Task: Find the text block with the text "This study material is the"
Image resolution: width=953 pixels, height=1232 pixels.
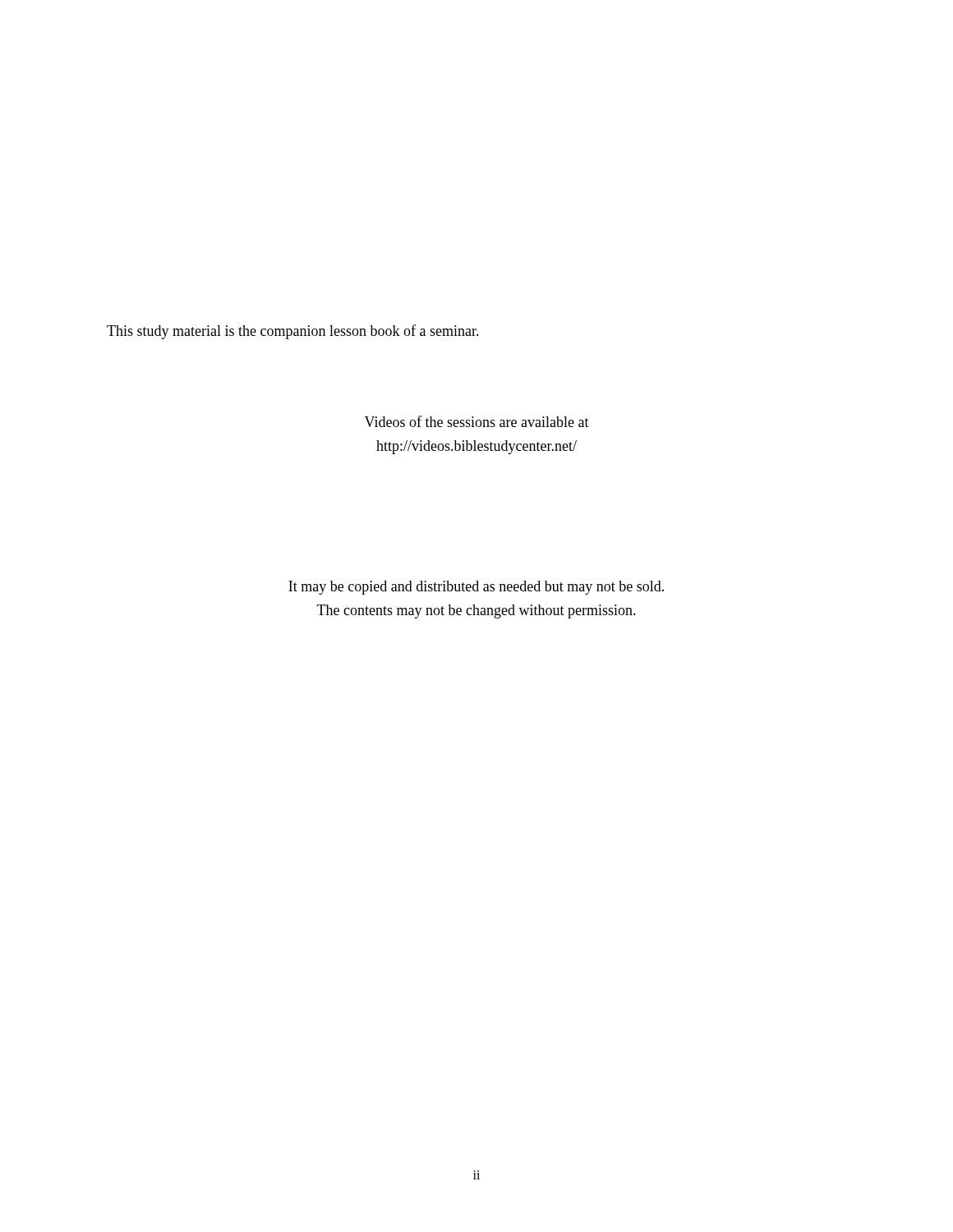Action: click(x=293, y=331)
